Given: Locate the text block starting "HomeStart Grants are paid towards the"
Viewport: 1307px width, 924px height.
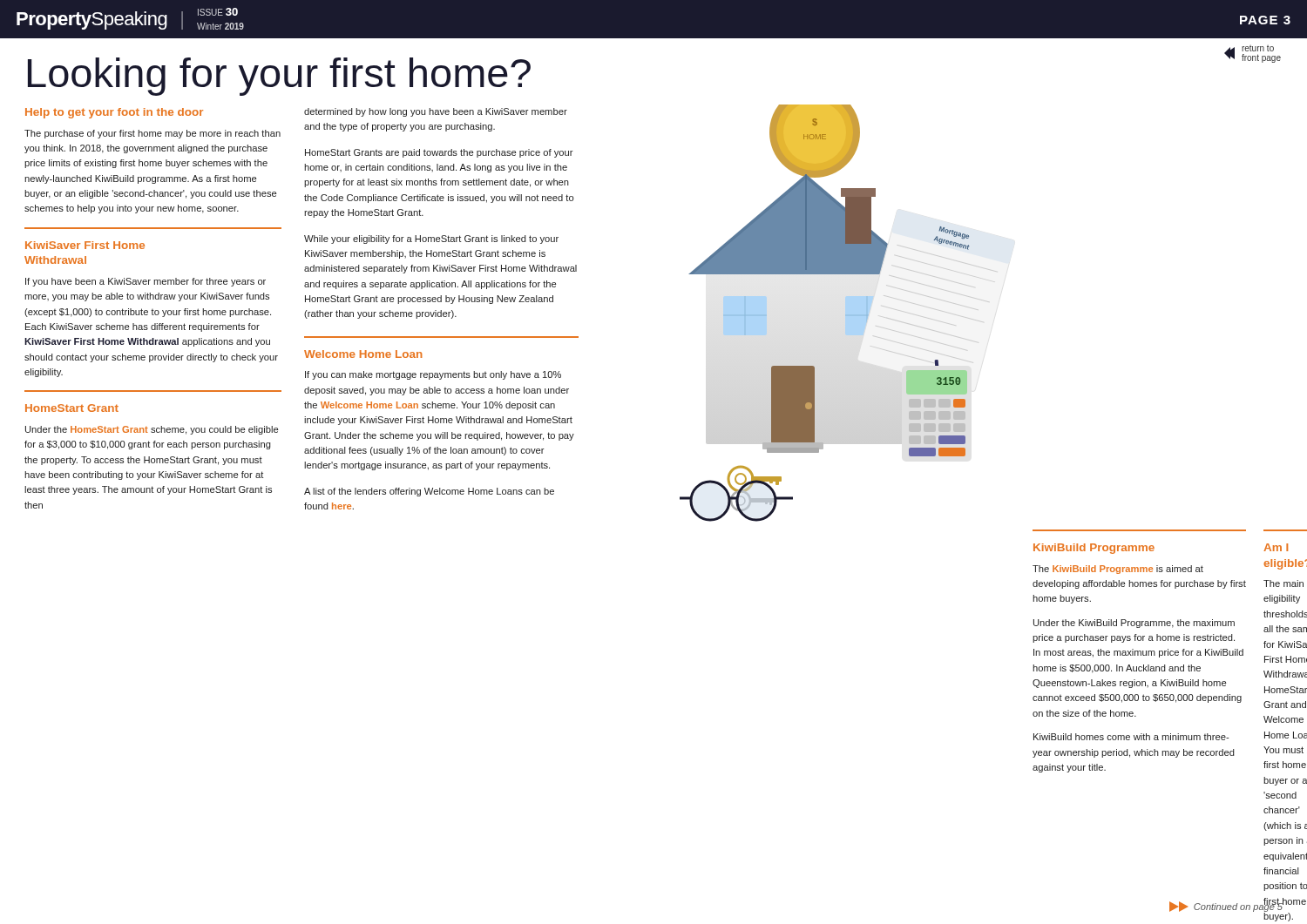Looking at the screenshot, I should coord(439,182).
